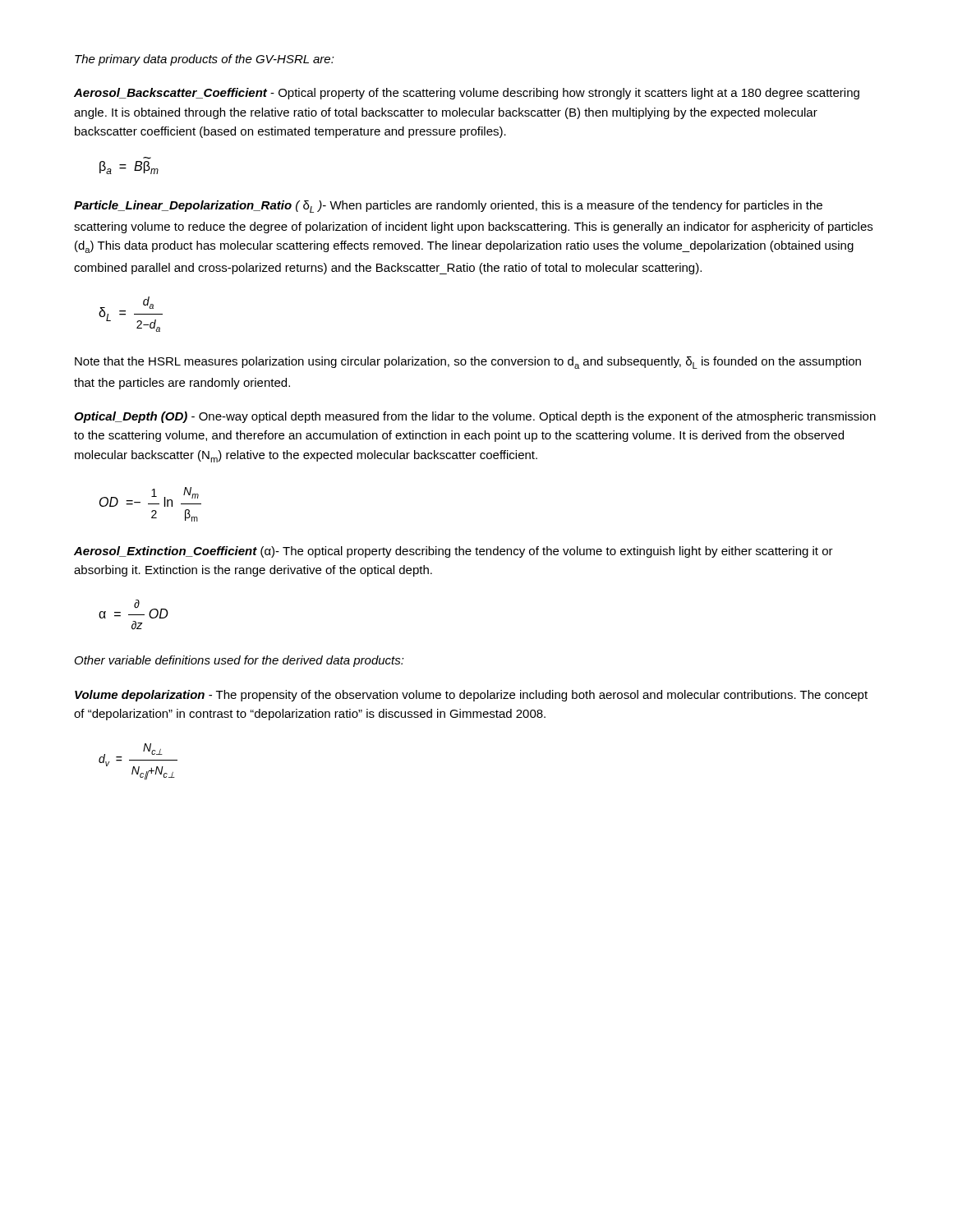Locate the text block containing "Aerosol_Extinction_Coefficient (α)- The optical property describing the tendency"
953x1232 pixels.
(476, 560)
